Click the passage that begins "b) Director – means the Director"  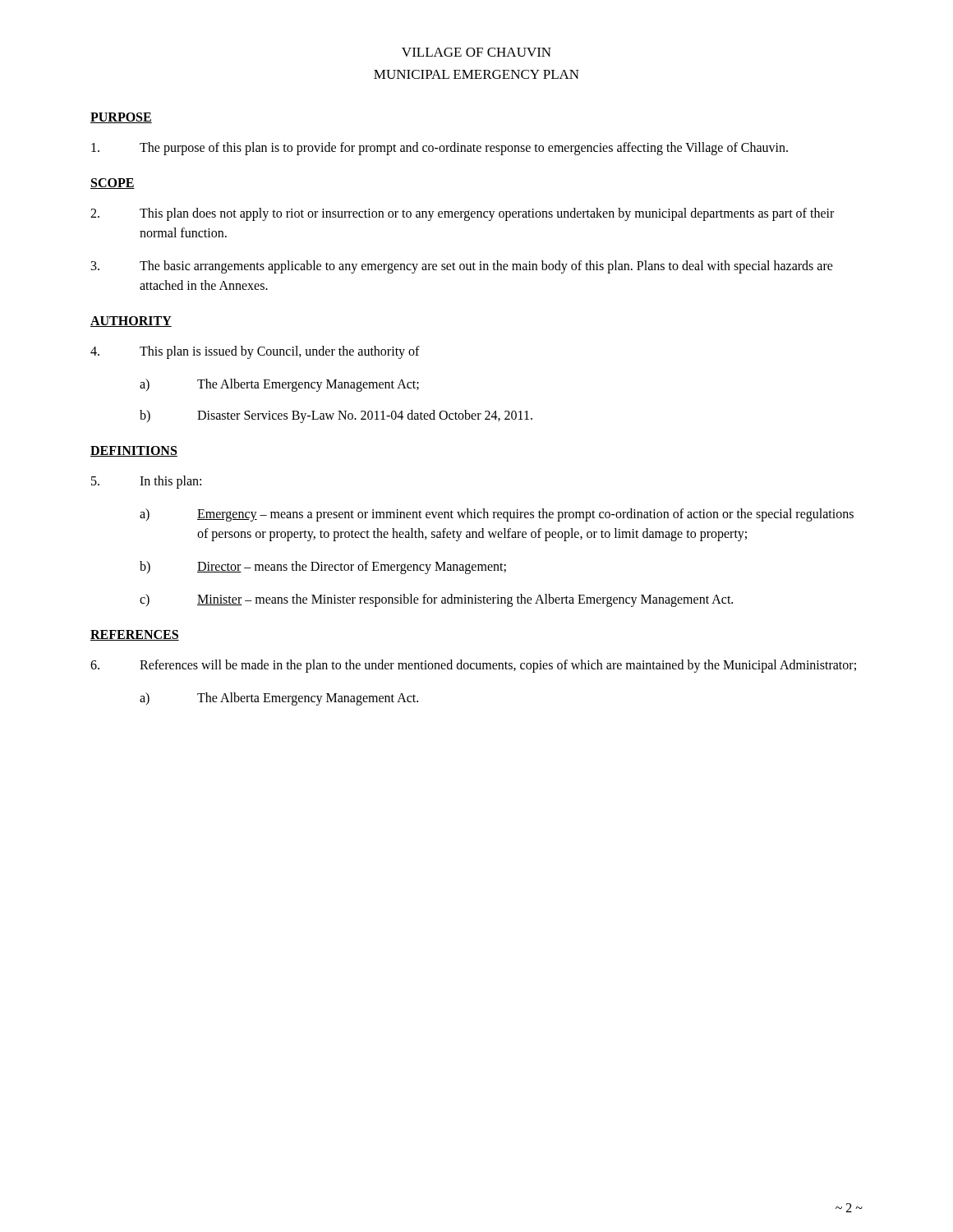pos(501,567)
